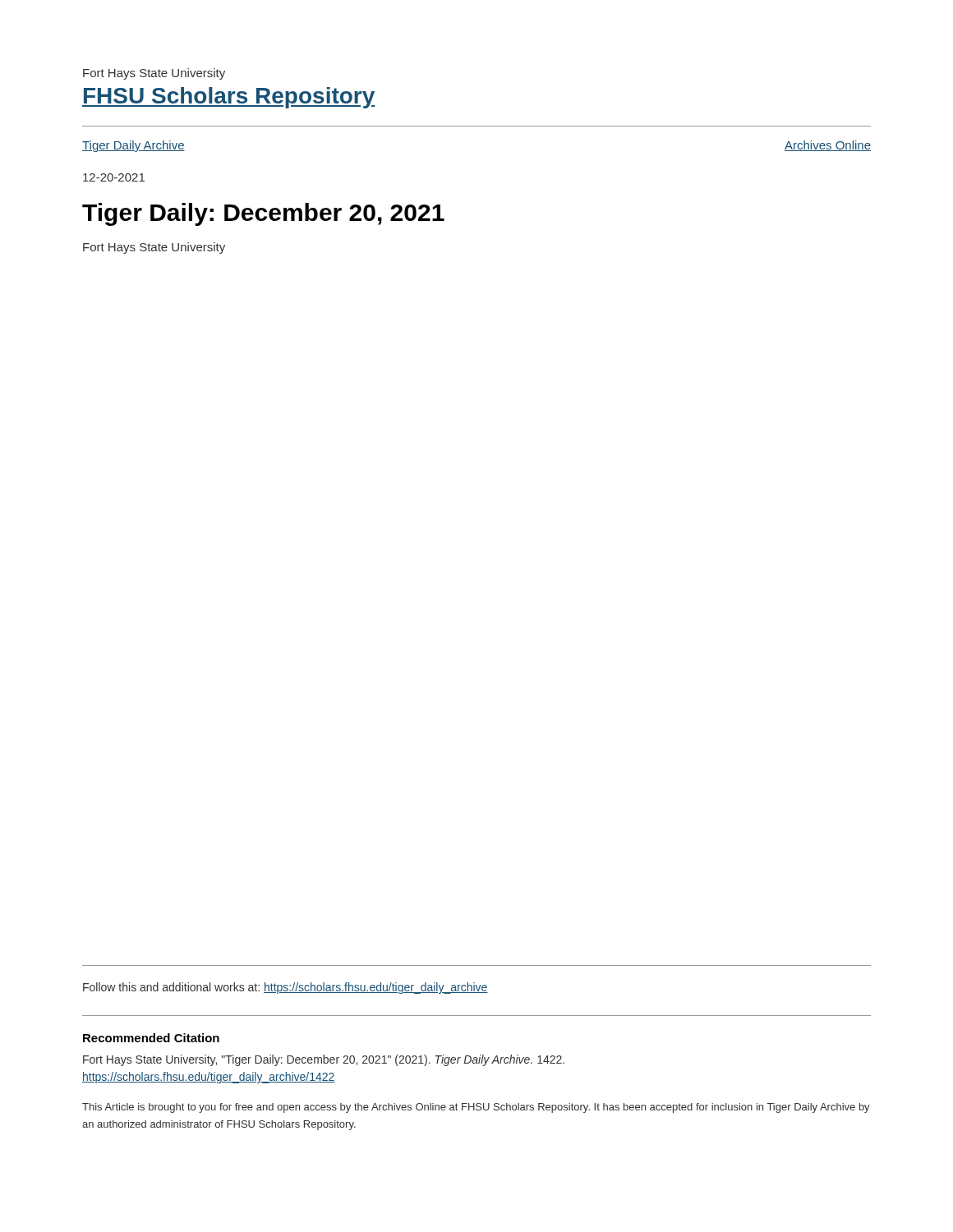Where does it say "Tiger Daily: December 20, 2021"?
Viewport: 953px width, 1232px height.
pyautogui.click(x=263, y=212)
